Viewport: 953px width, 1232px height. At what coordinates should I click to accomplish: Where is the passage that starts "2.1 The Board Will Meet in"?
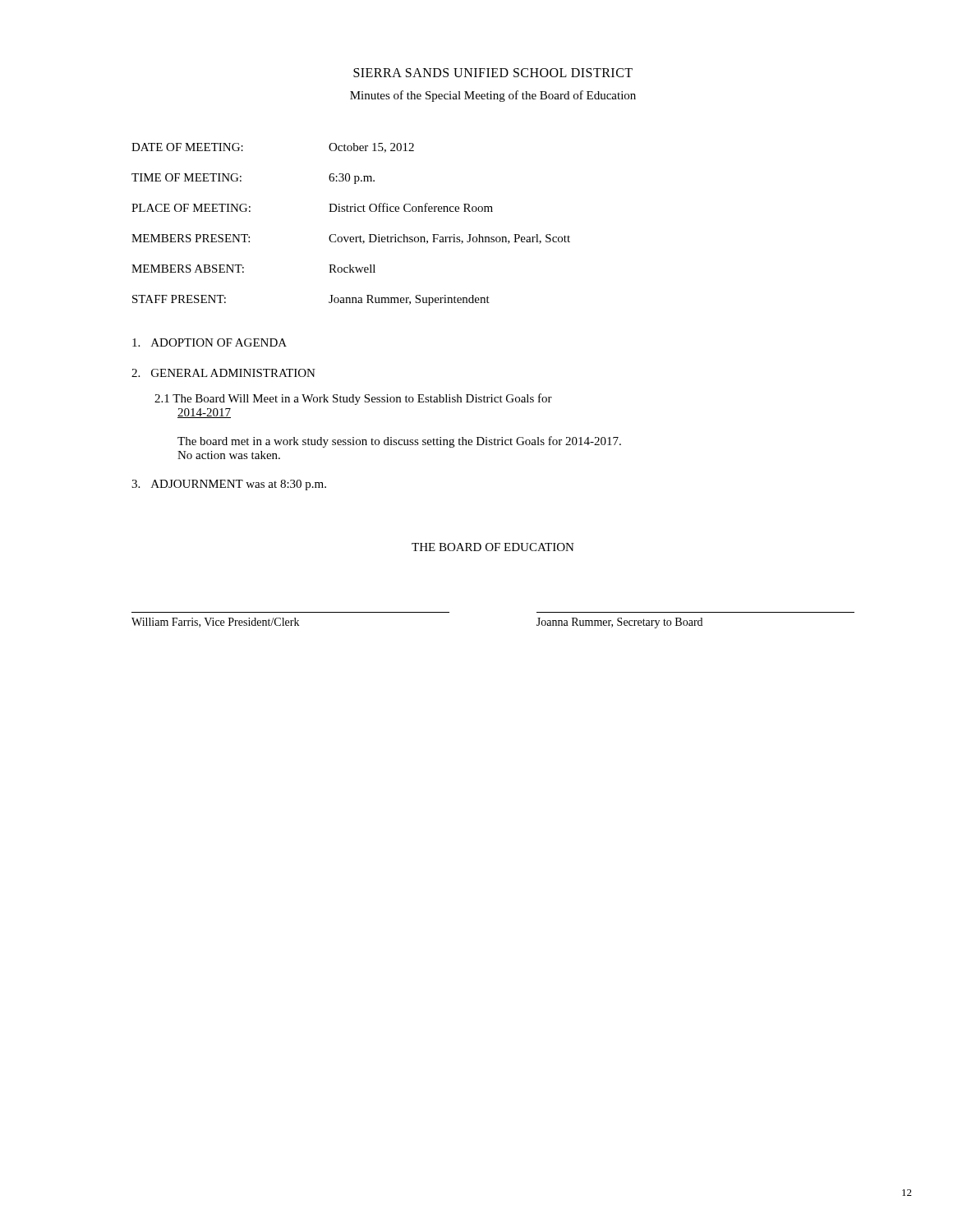(353, 405)
